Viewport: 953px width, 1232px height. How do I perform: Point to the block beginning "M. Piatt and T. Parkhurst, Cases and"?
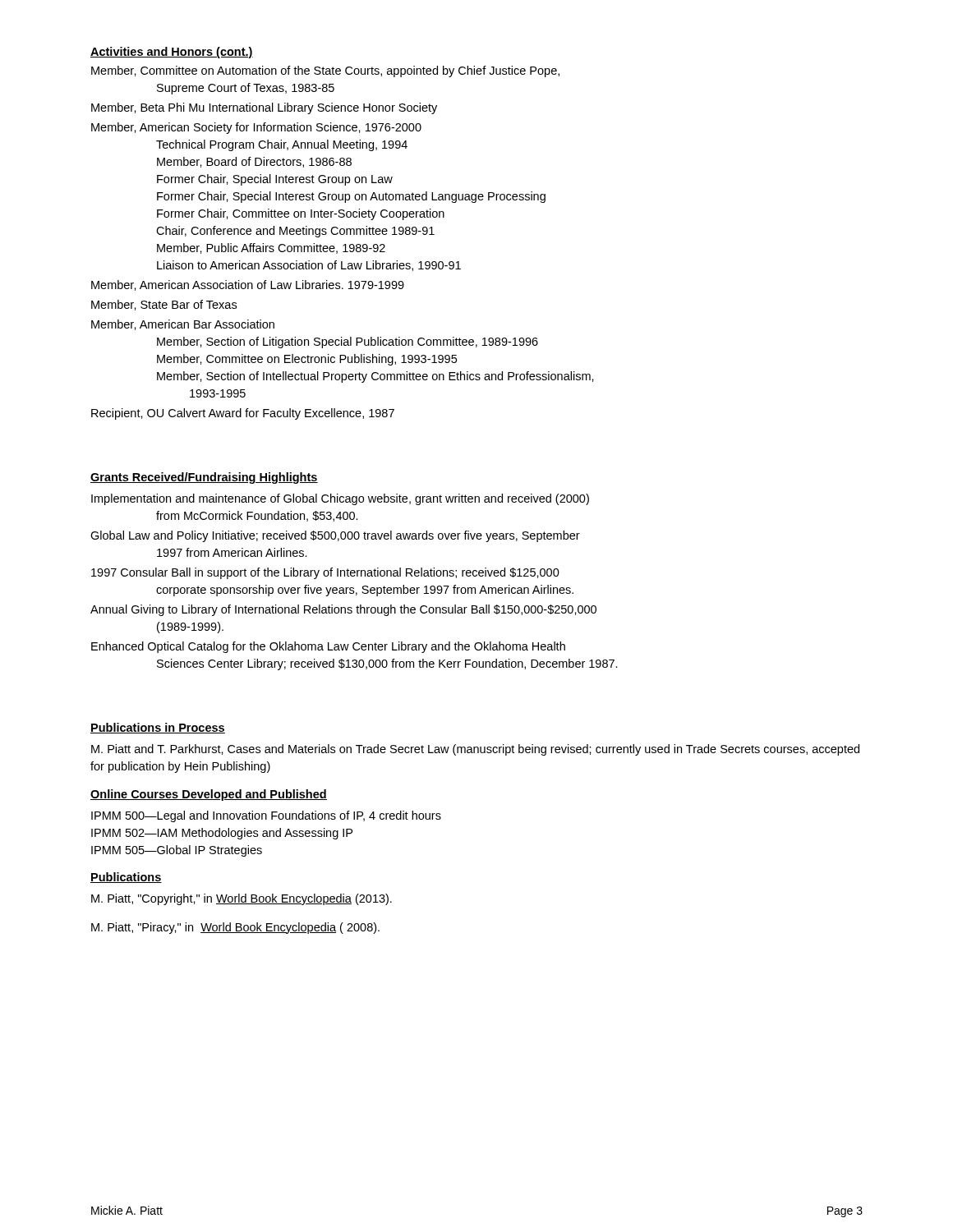475,758
